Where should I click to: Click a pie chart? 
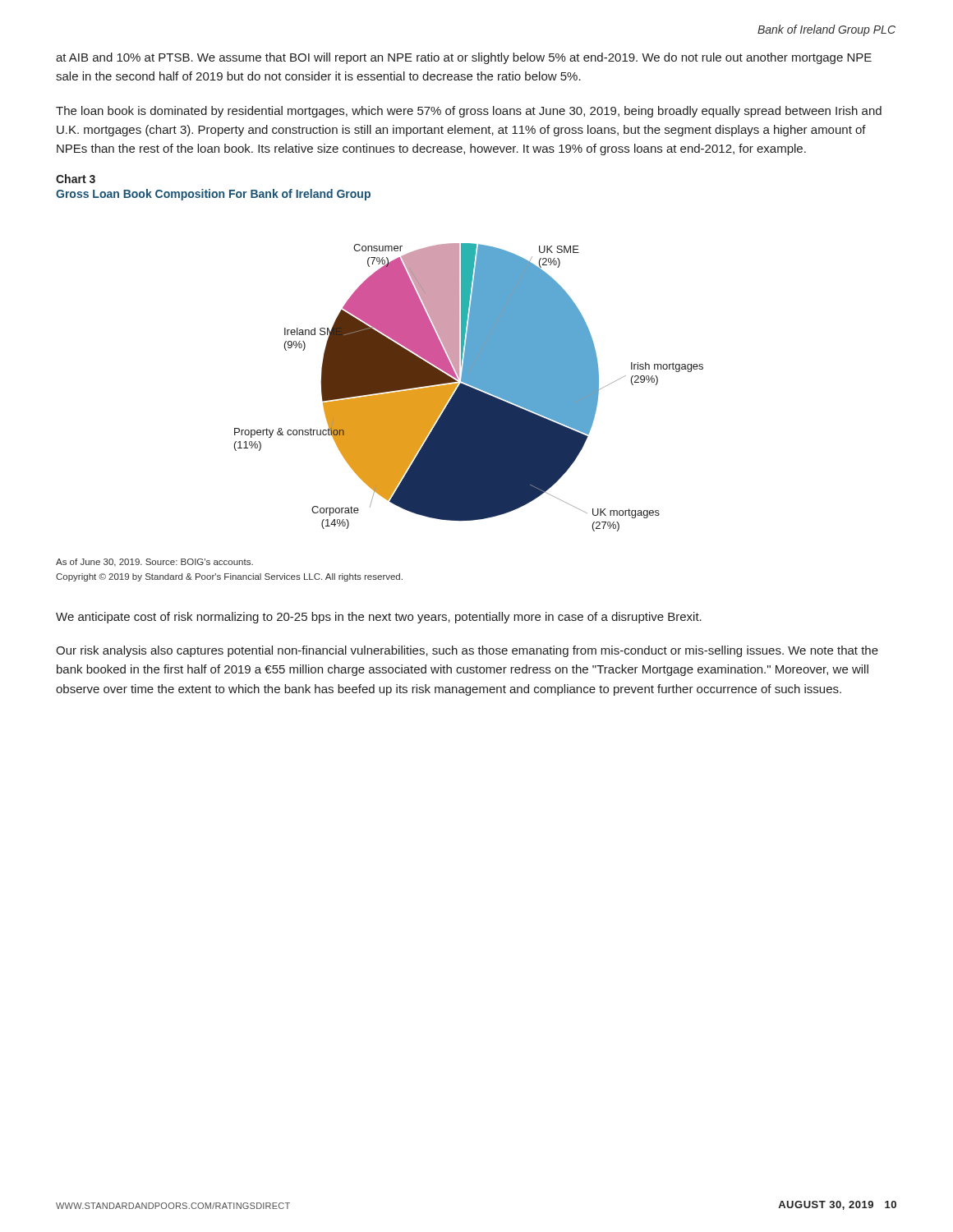[x=476, y=378]
